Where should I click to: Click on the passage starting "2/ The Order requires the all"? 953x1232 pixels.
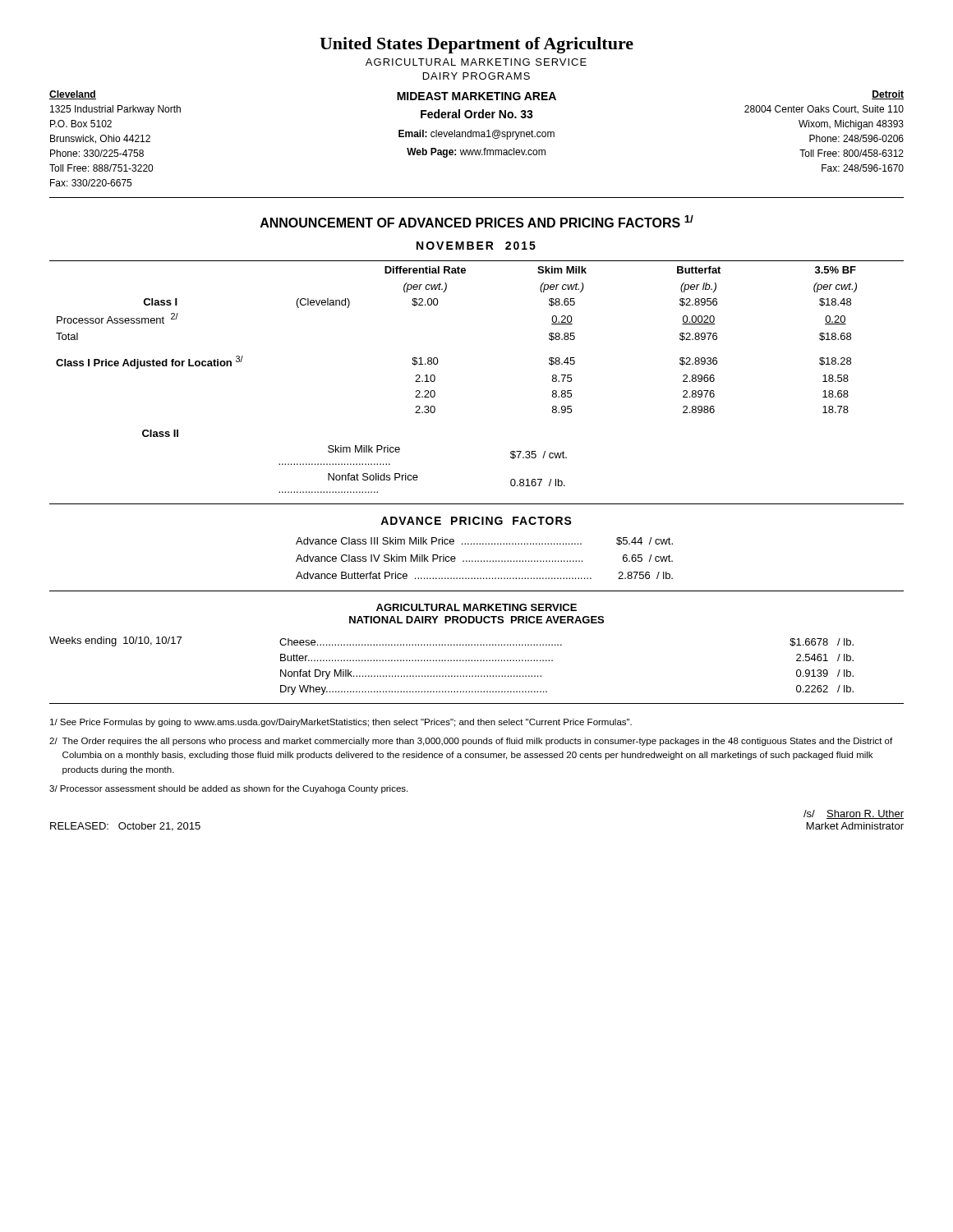[476, 756]
